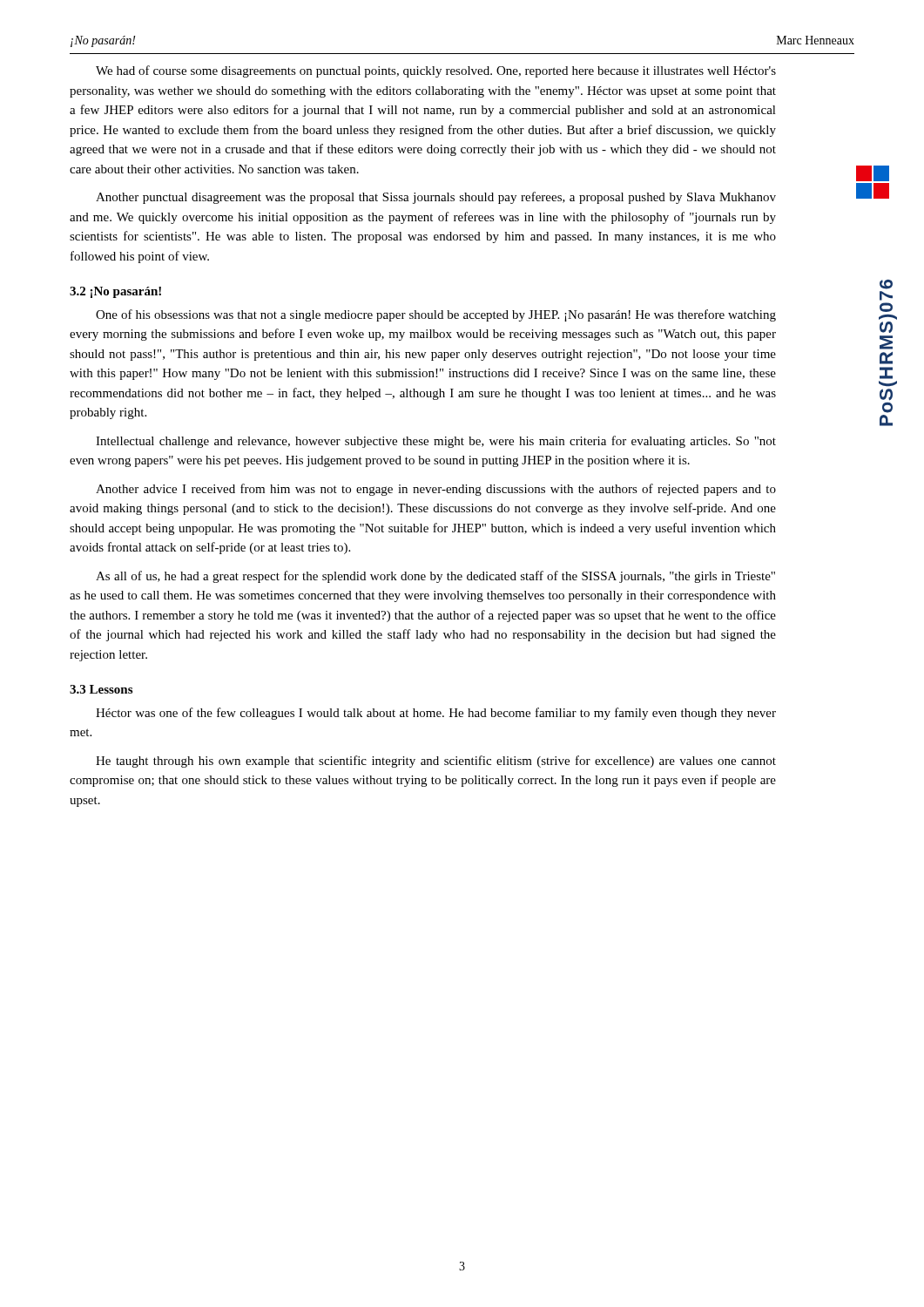The height and width of the screenshot is (1307, 924).
Task: Locate the block of text that opens with "Another advice I received from him"
Action: point(423,518)
